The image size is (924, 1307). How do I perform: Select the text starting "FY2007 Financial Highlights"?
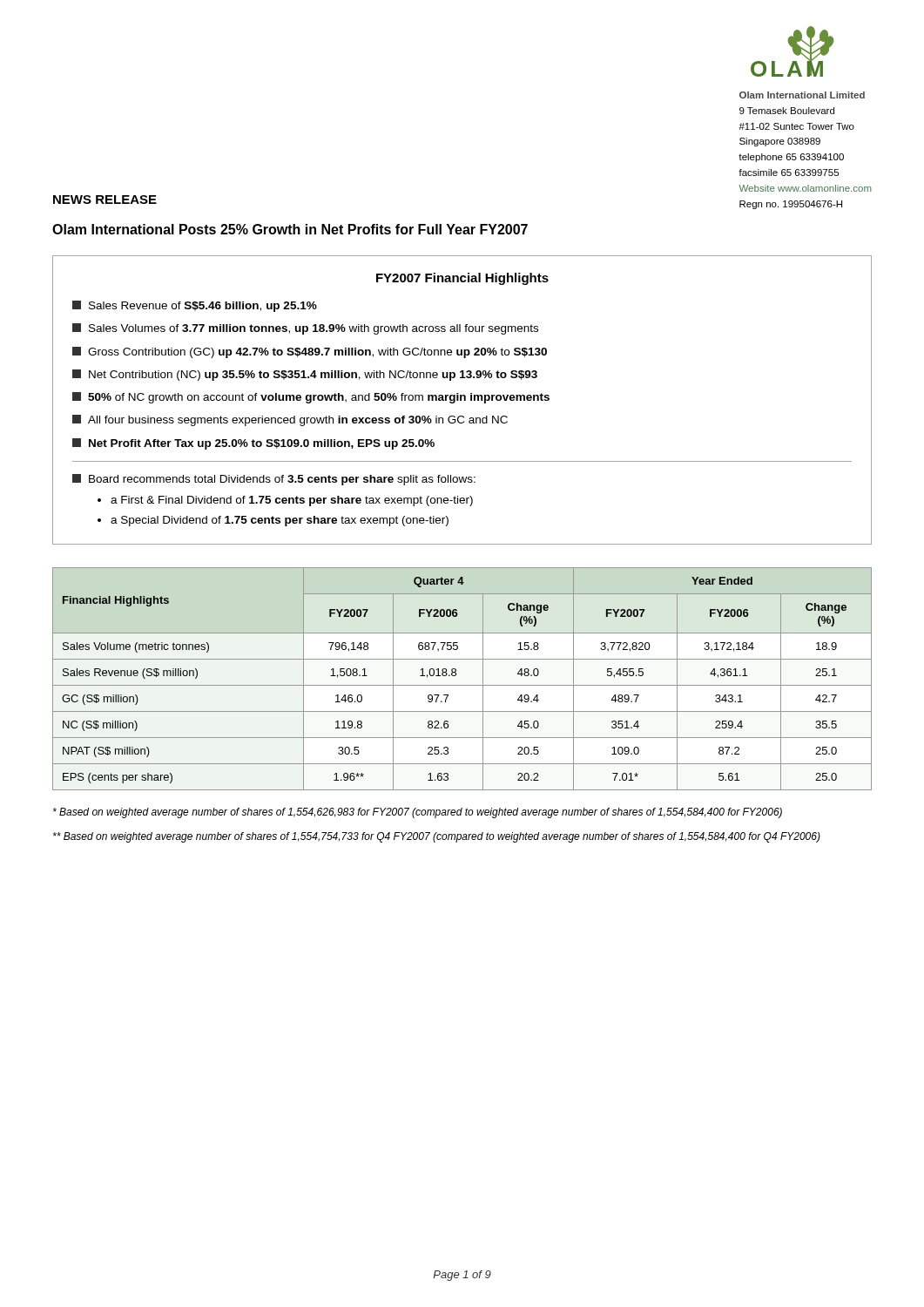(462, 278)
